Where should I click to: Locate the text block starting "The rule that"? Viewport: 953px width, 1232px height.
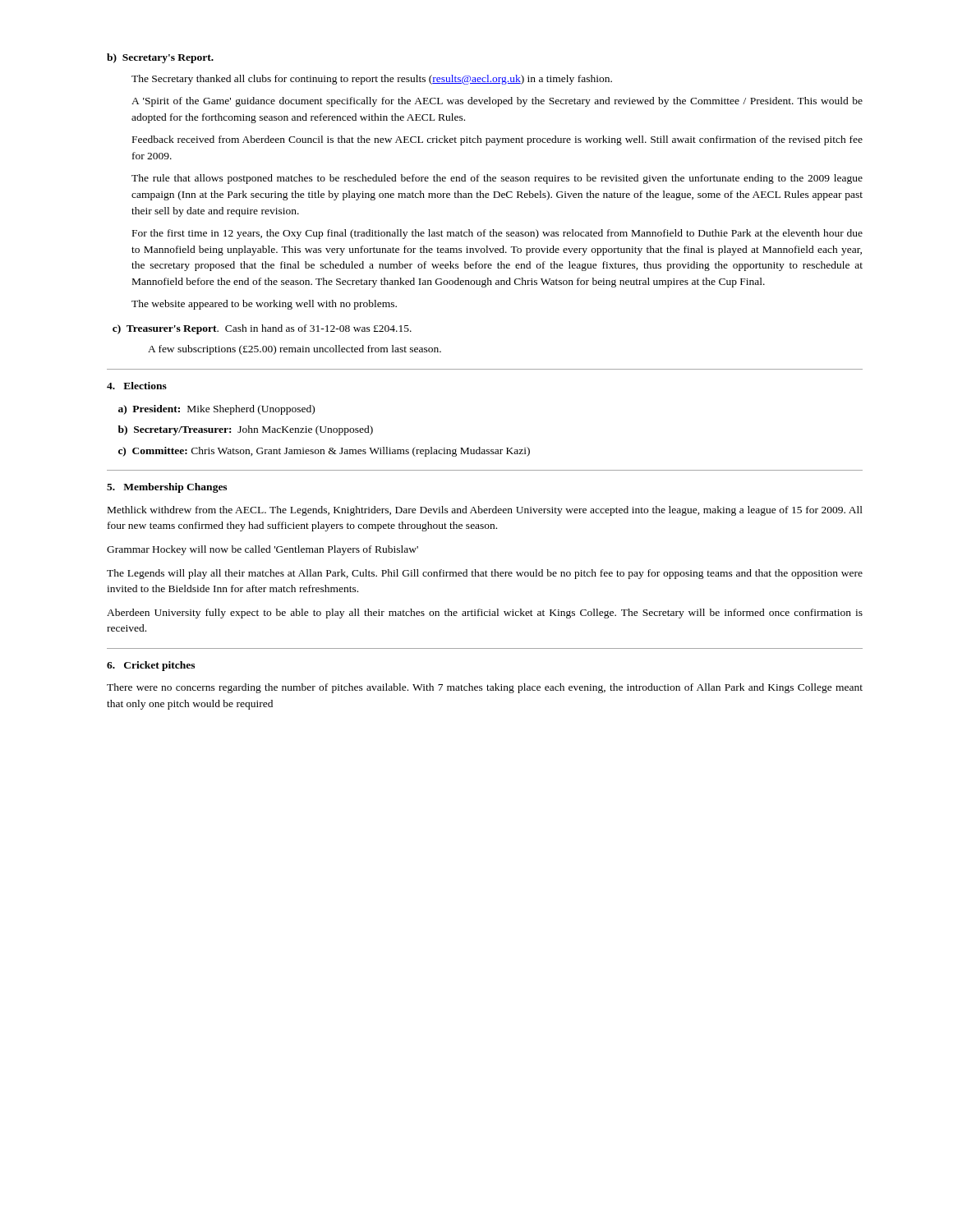(497, 194)
